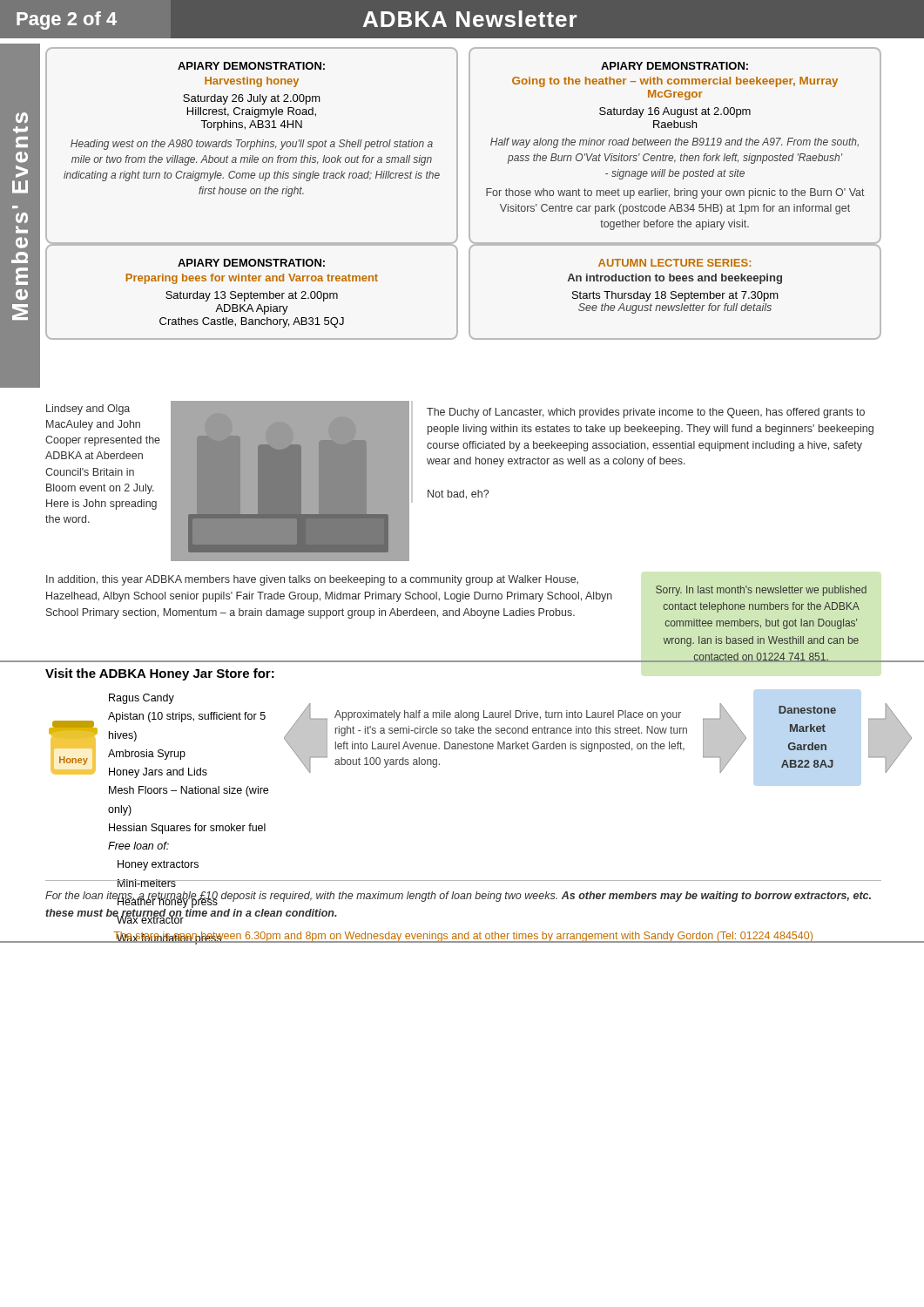Locate the text block starting "The Duchy of Lancaster, which provides private income"
The height and width of the screenshot is (1307, 924).
pos(650,453)
